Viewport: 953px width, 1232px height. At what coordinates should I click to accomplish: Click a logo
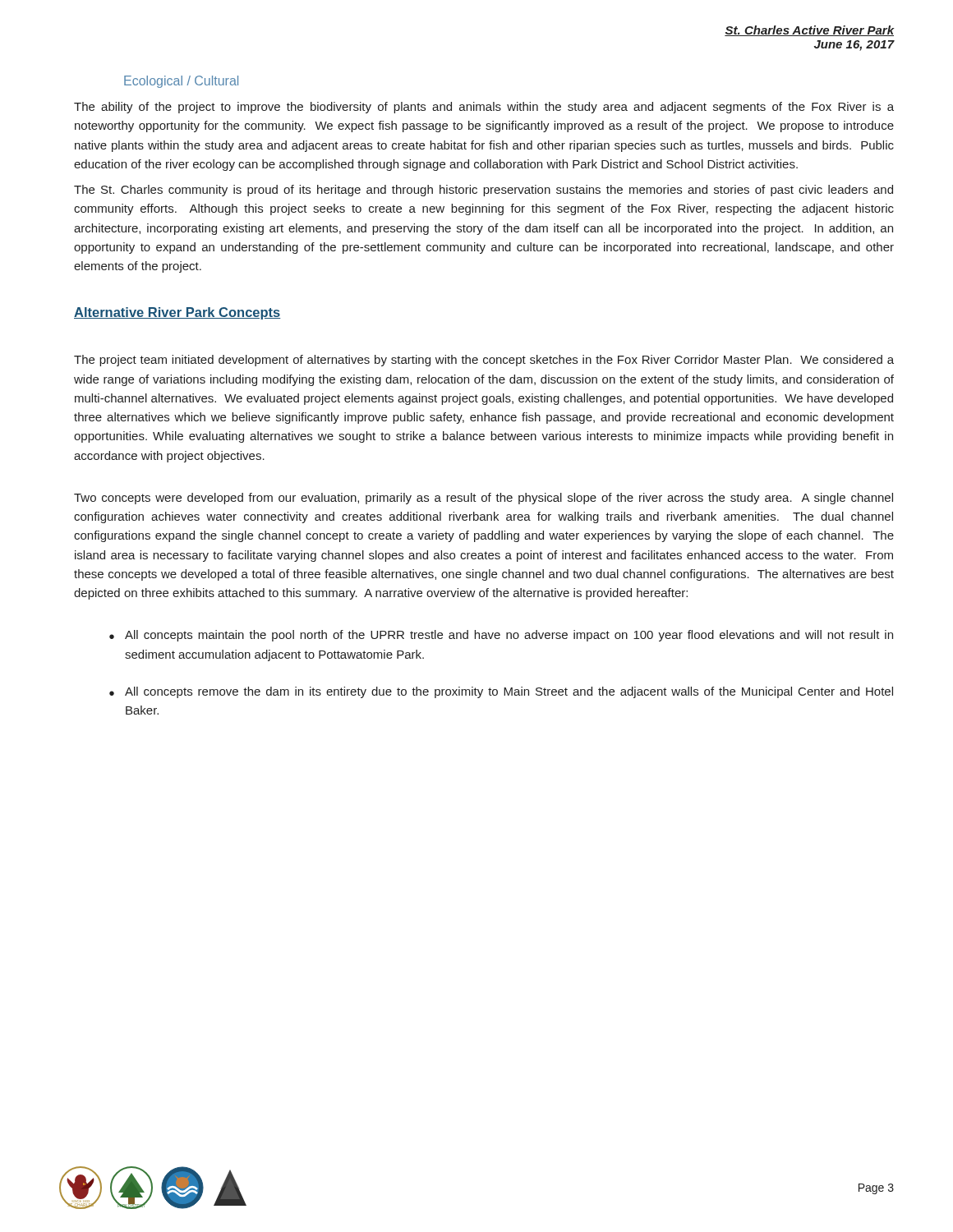[x=154, y=1188]
